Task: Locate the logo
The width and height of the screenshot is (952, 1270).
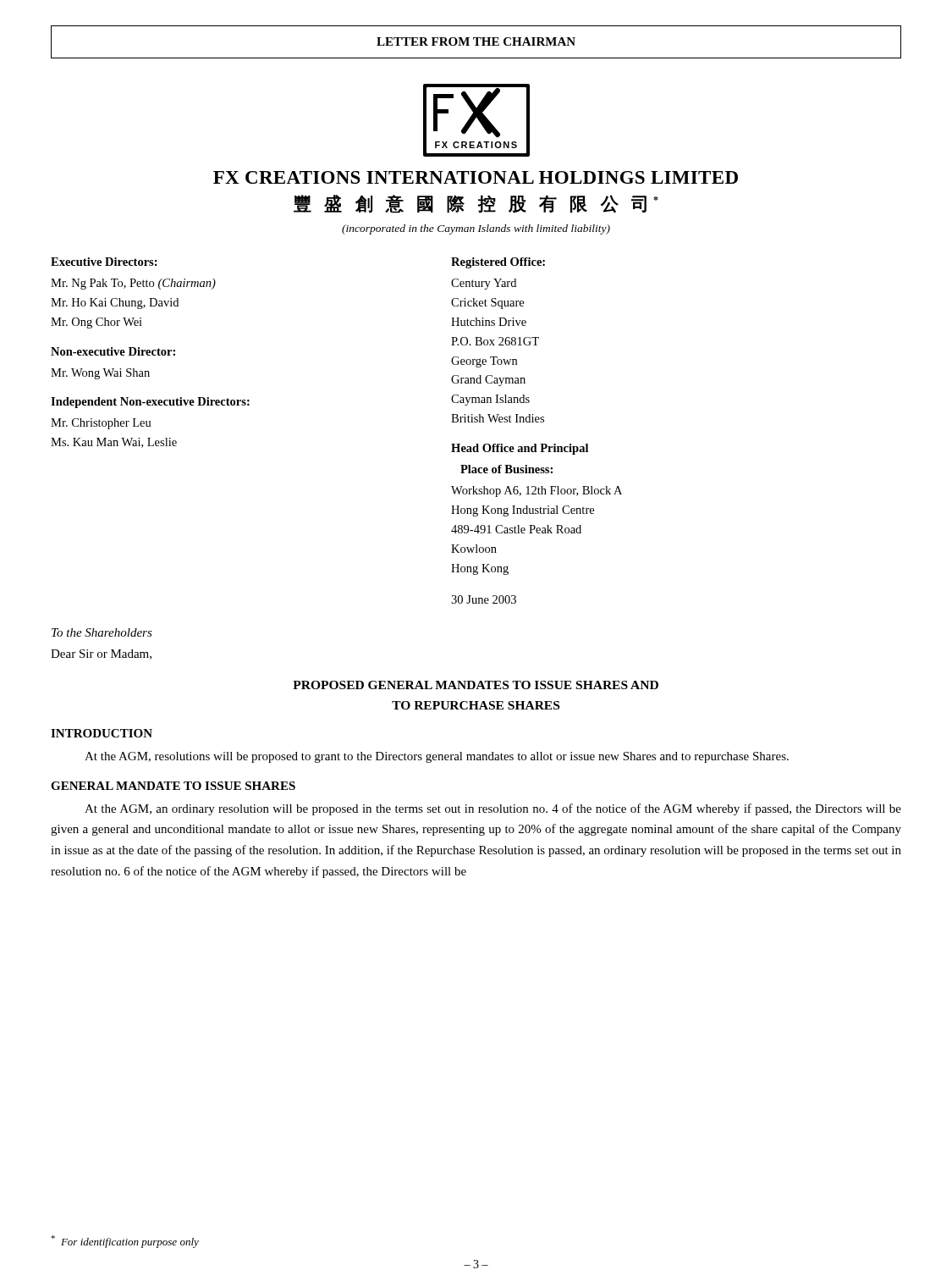Action: 476,122
